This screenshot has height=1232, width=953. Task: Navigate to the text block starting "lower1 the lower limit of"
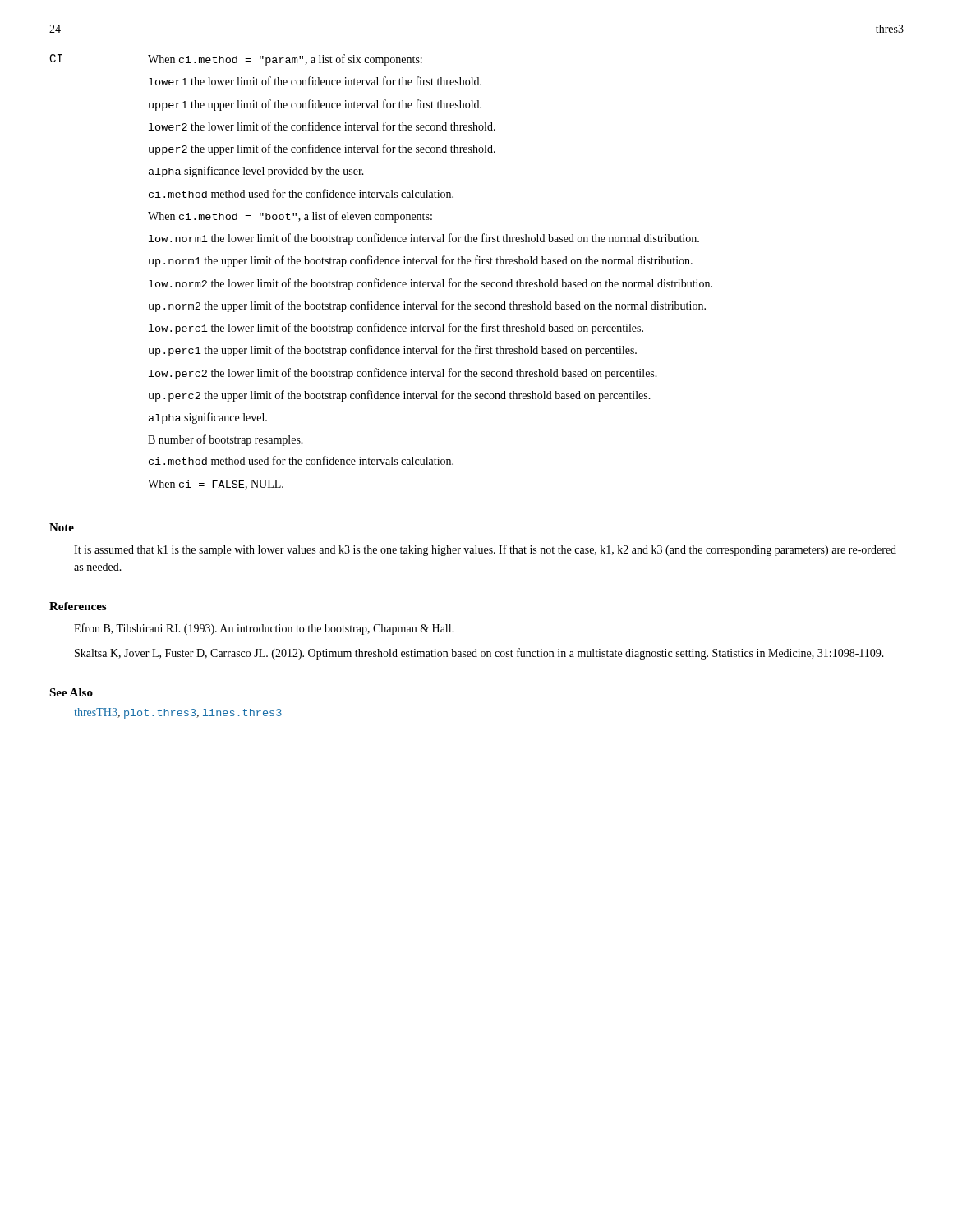315,82
